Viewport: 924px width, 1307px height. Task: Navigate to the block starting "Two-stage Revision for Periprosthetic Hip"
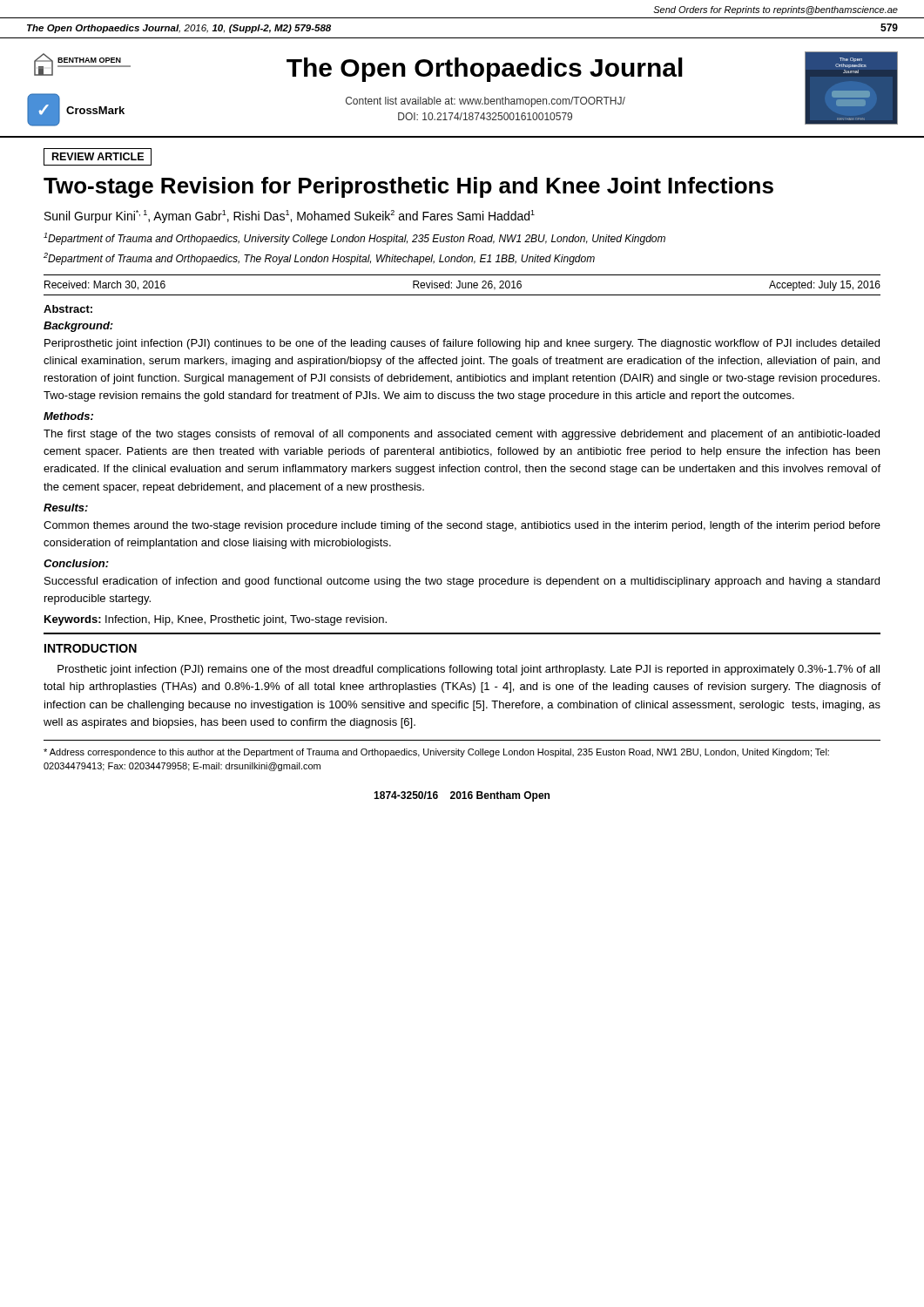409,186
